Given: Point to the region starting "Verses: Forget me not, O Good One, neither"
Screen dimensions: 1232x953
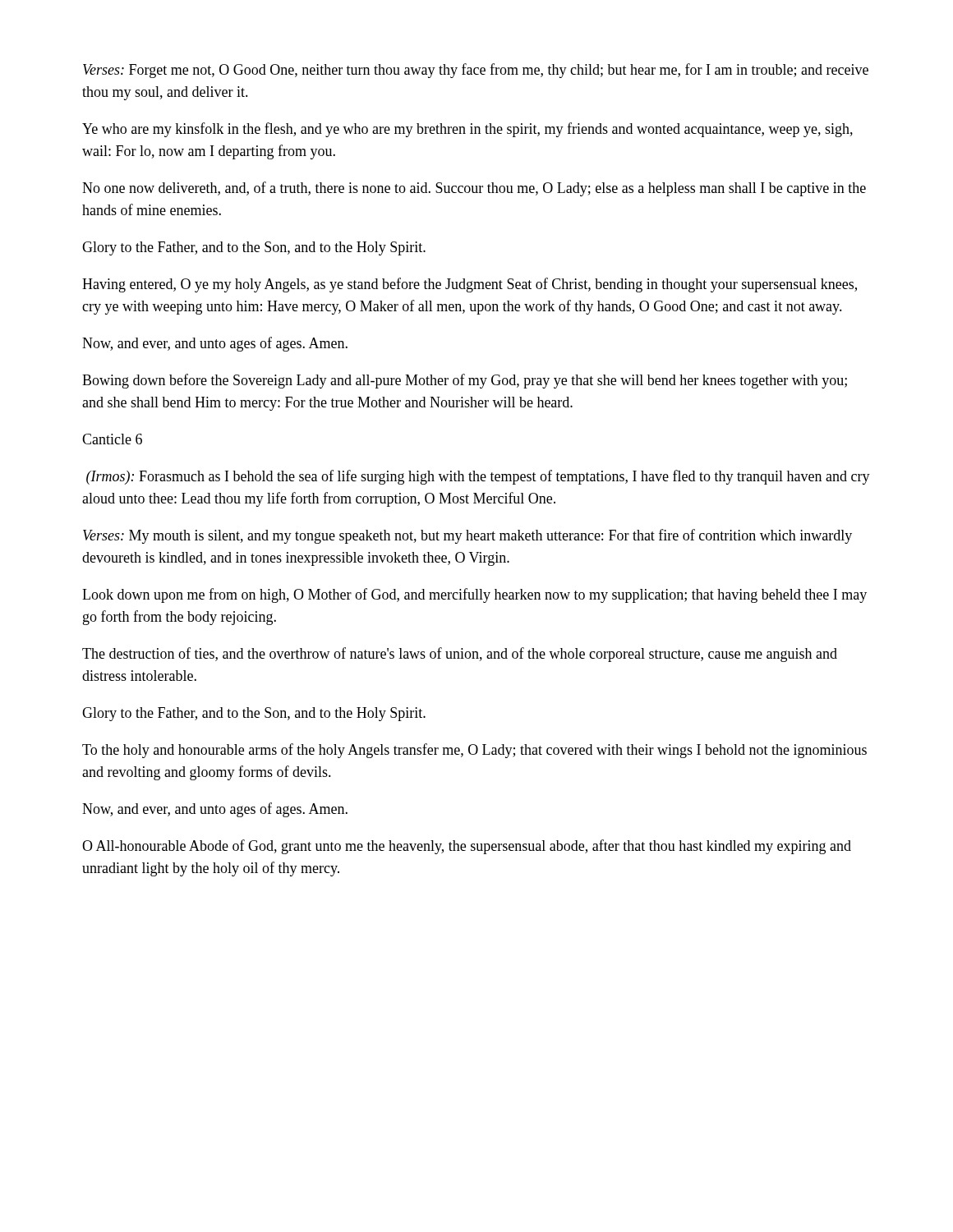Looking at the screenshot, I should point(475,81).
